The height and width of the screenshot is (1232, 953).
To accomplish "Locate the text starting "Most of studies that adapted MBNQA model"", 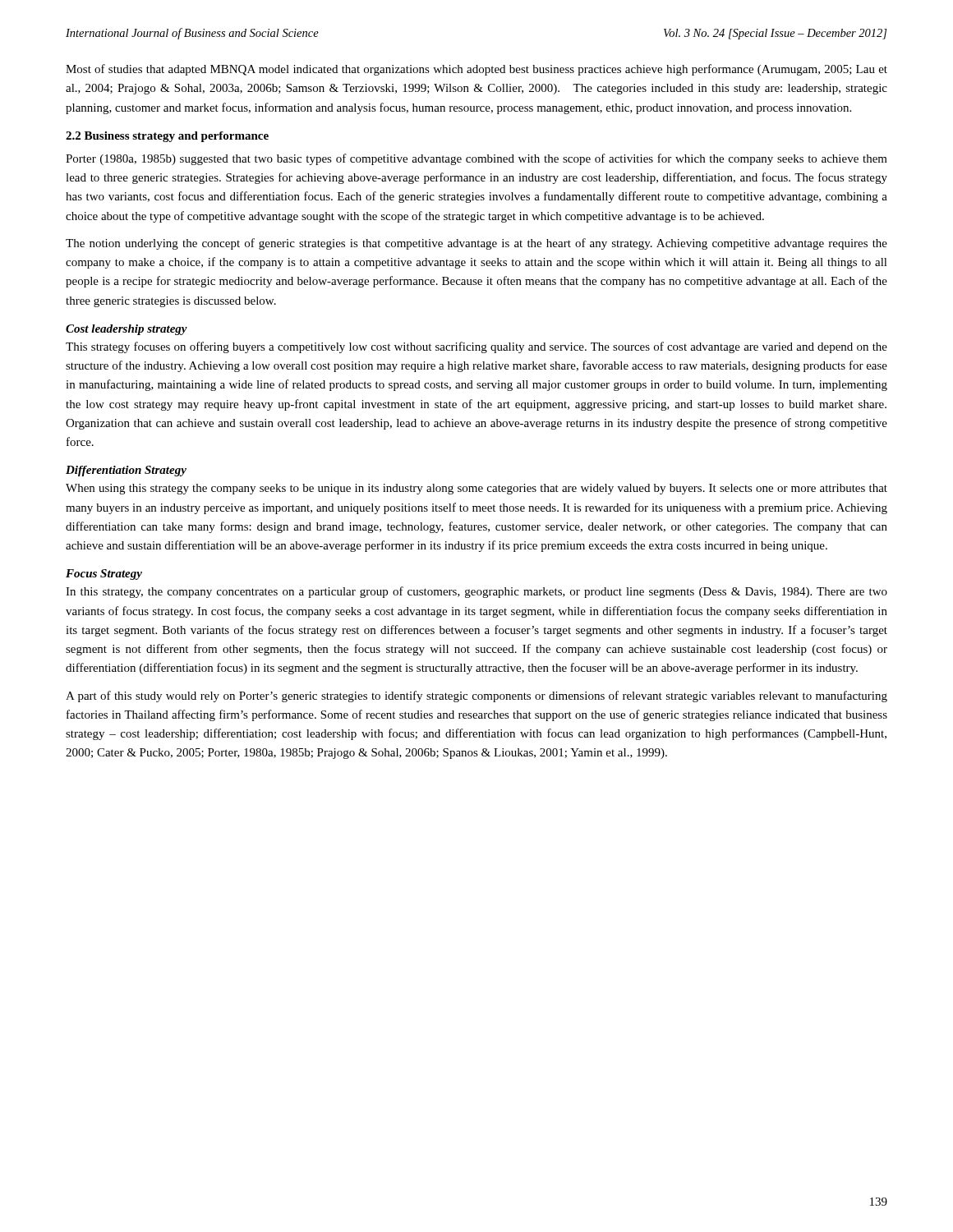I will [476, 89].
